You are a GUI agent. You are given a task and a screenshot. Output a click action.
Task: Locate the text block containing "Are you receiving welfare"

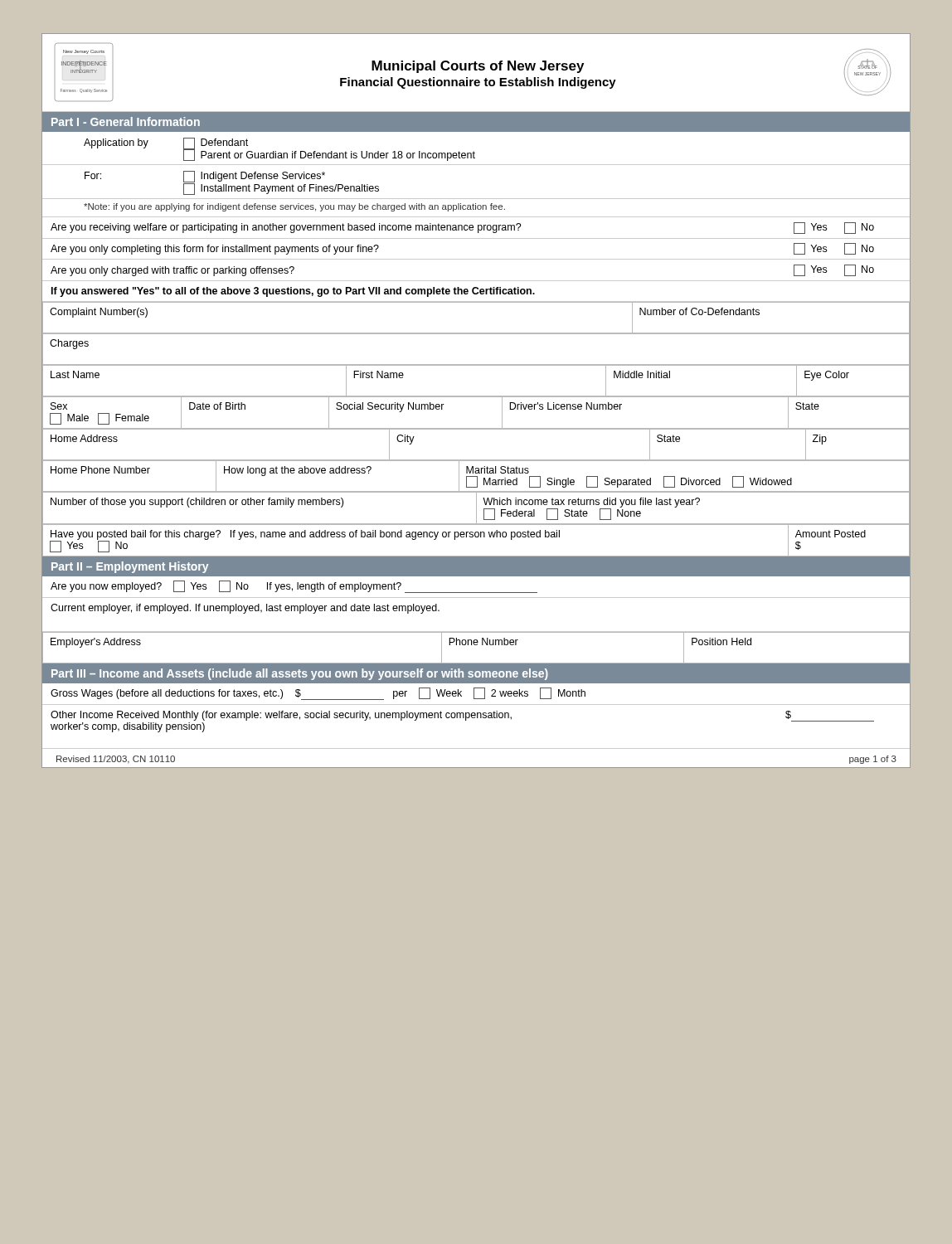[476, 227]
